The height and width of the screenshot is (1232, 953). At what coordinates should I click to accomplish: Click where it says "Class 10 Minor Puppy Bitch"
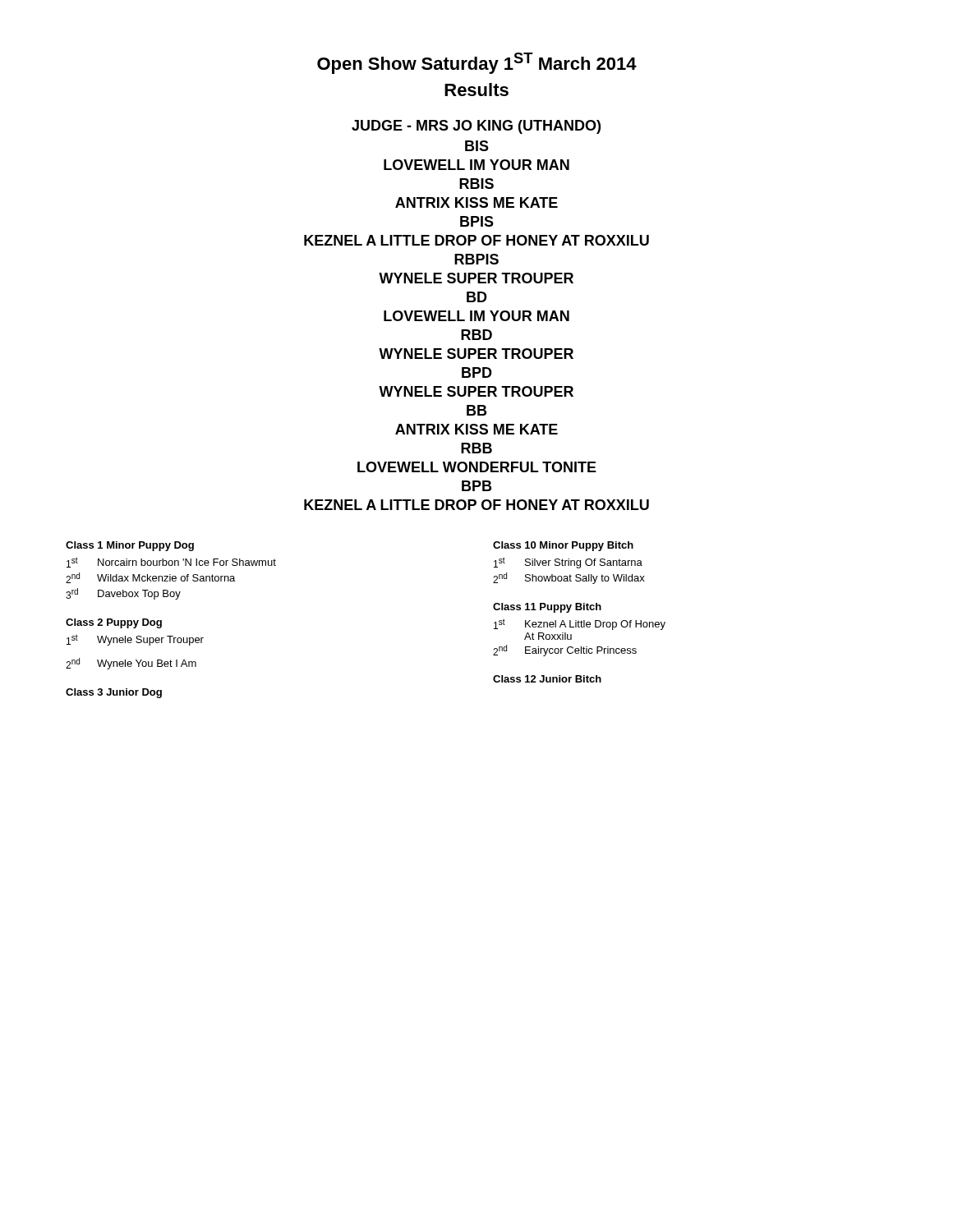563,545
